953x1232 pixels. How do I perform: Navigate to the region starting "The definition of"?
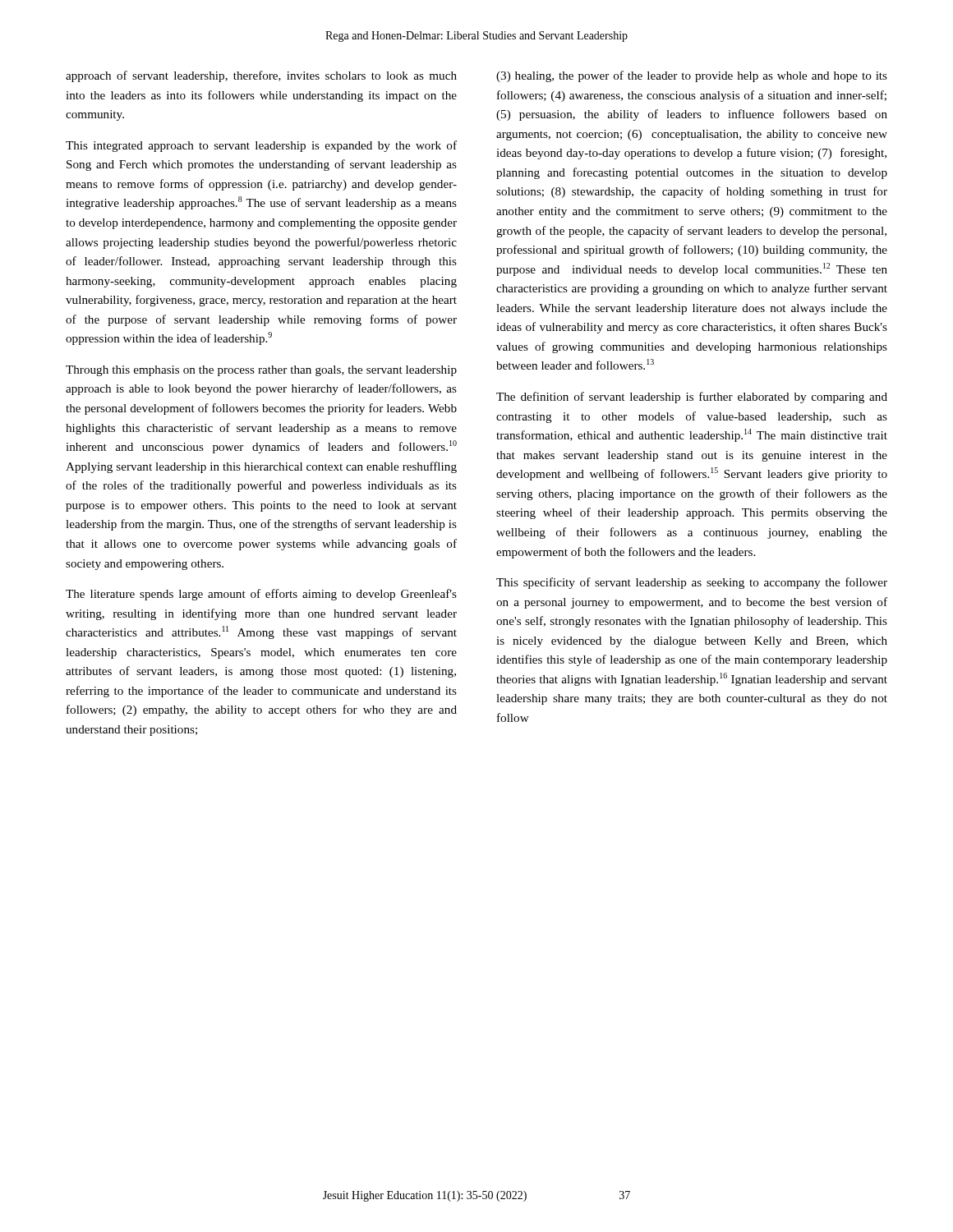[692, 474]
